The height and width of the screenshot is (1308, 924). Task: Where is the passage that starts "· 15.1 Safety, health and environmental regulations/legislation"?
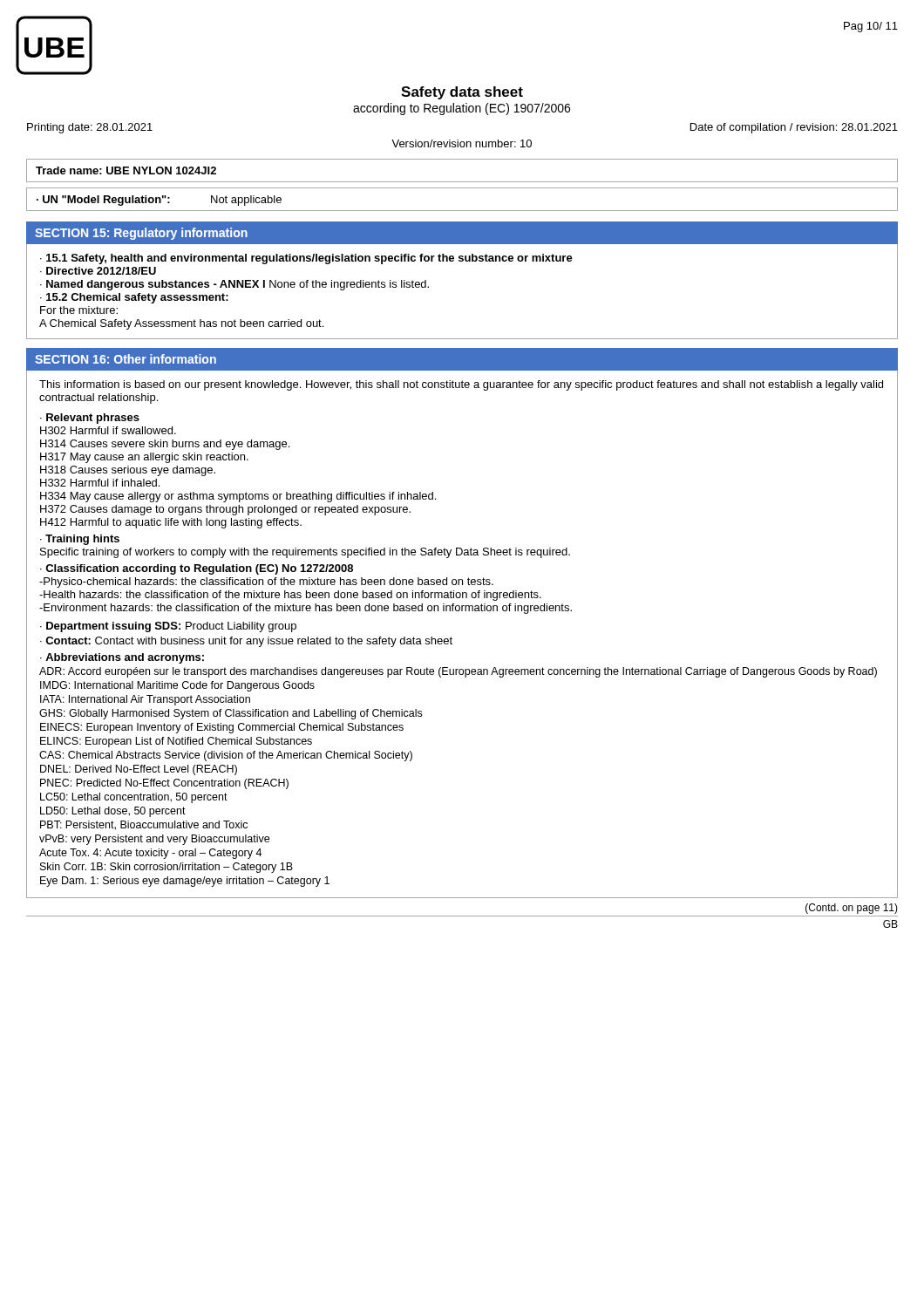(x=306, y=259)
